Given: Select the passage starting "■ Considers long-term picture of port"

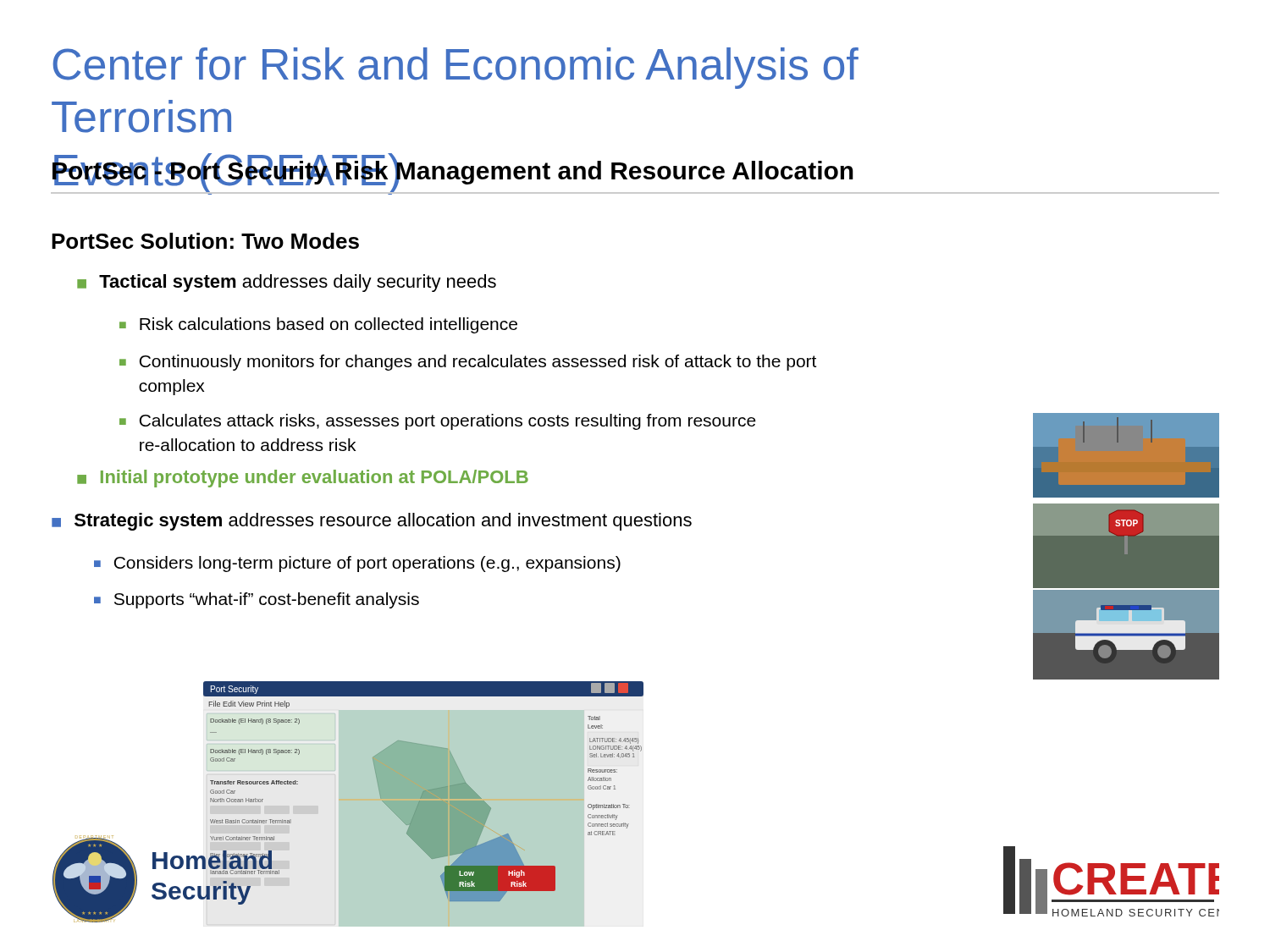Looking at the screenshot, I should point(555,562).
